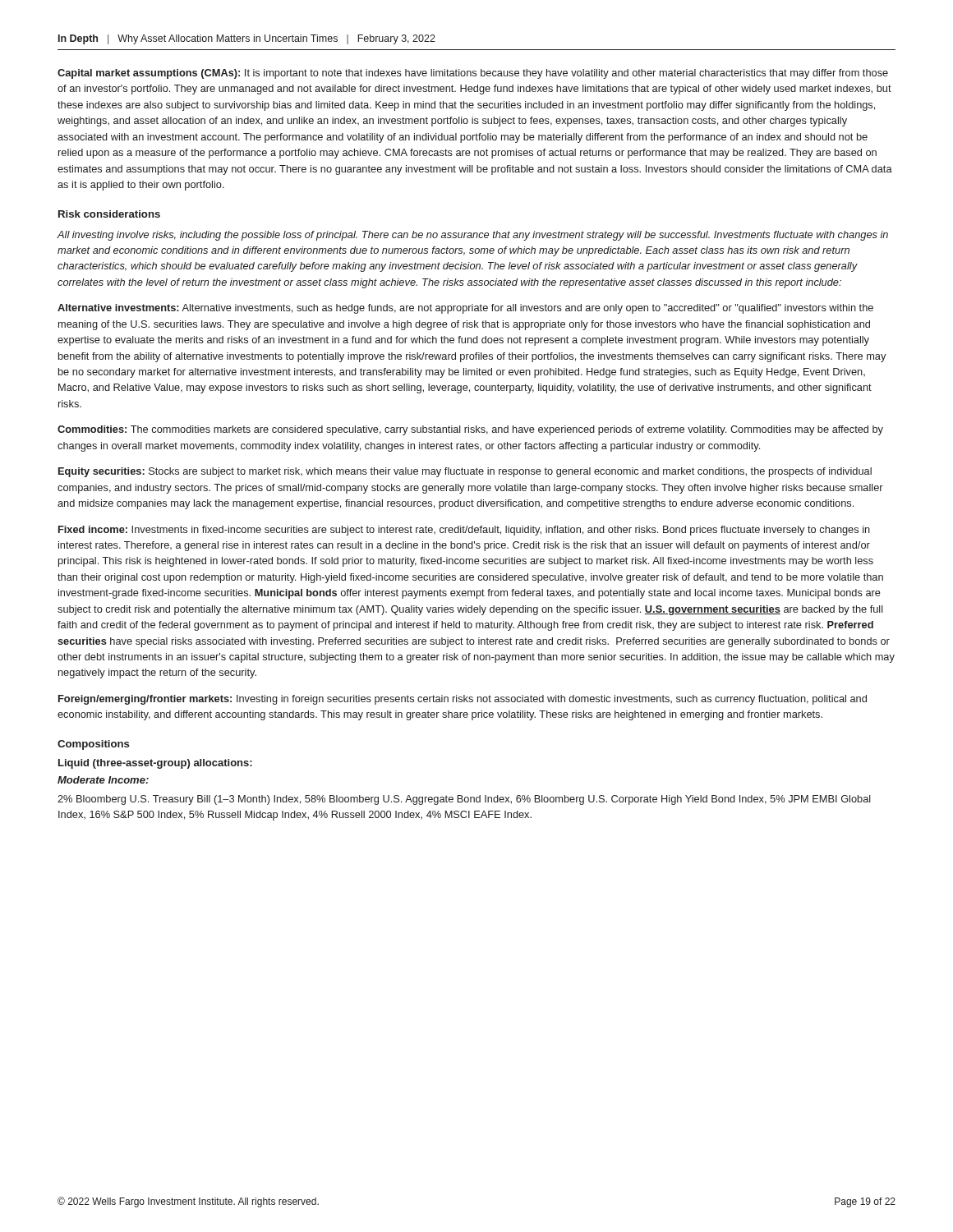Point to the block beginning "All investing involve"
Viewport: 953px width, 1232px height.
pos(473,258)
